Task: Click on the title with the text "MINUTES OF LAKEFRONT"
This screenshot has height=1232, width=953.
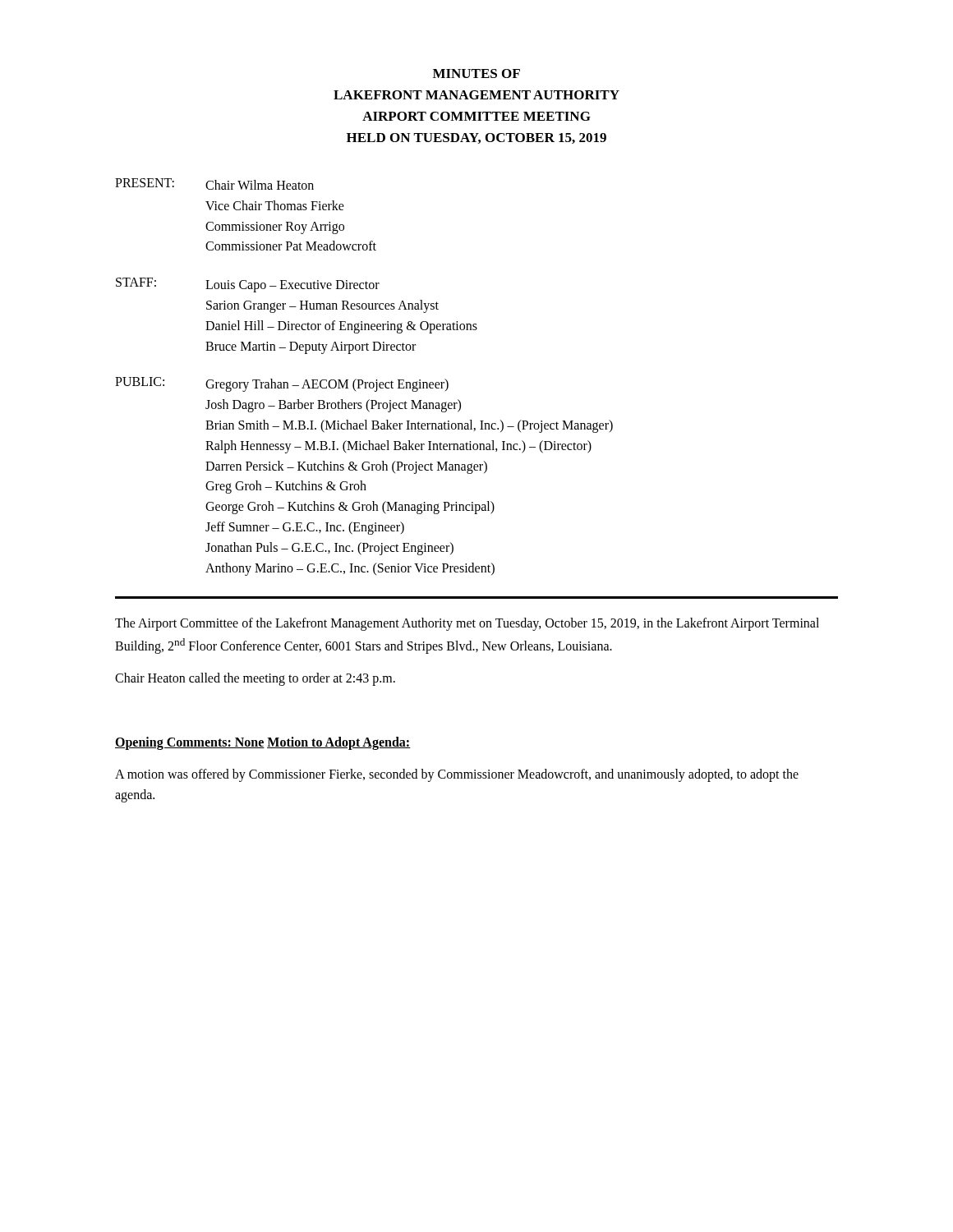Action: [476, 106]
